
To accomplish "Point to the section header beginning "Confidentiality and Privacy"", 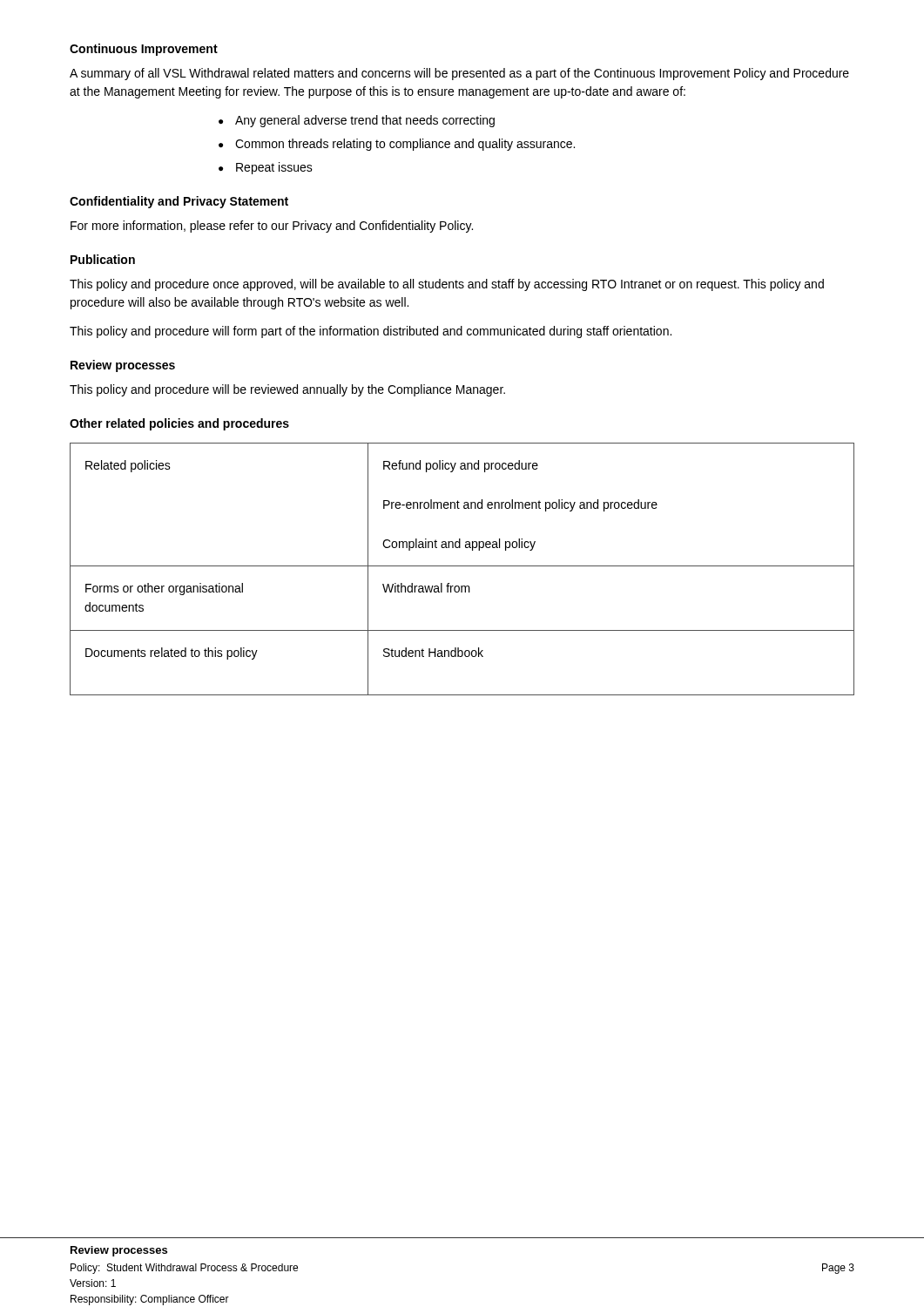I will tap(179, 201).
